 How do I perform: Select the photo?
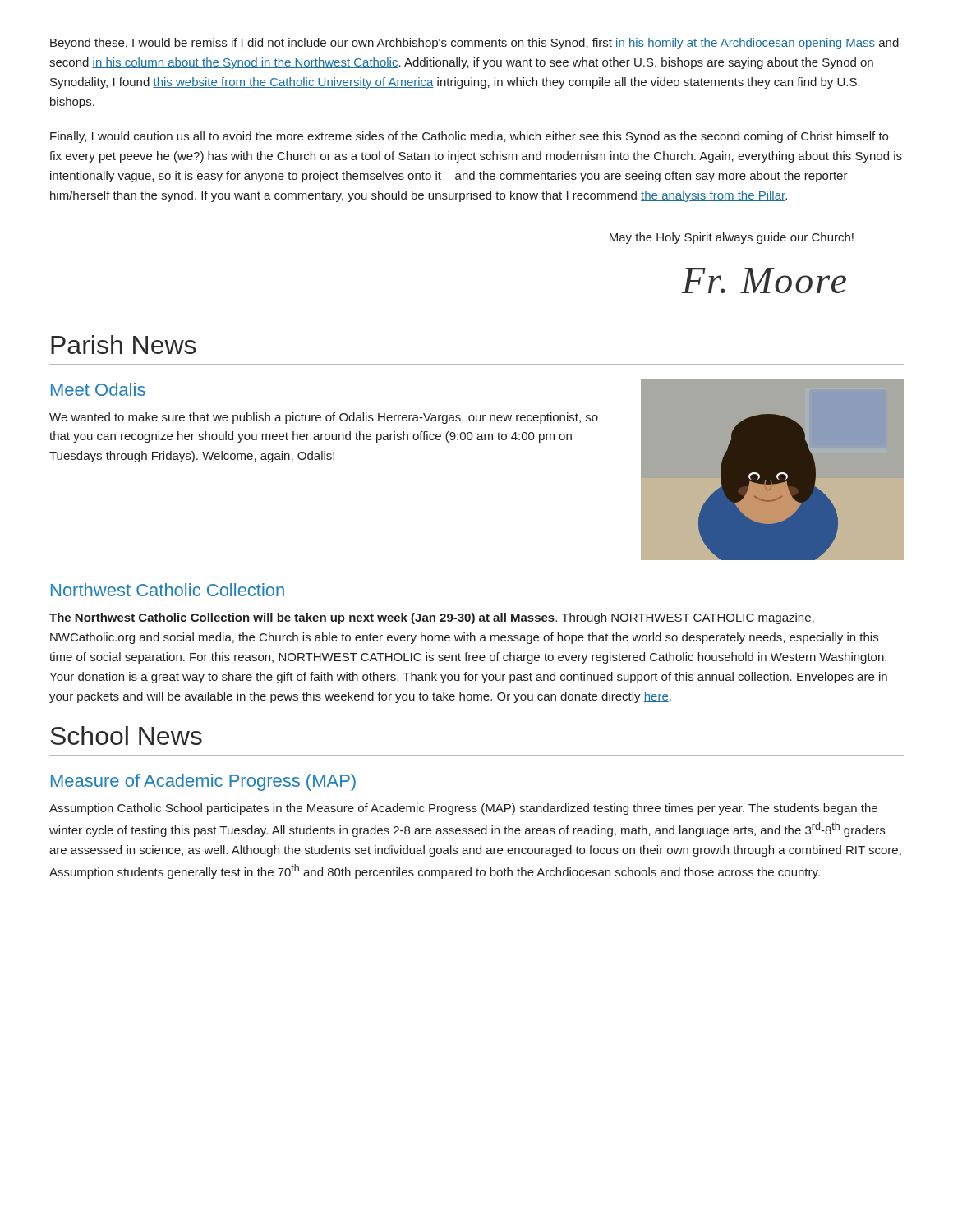click(772, 470)
